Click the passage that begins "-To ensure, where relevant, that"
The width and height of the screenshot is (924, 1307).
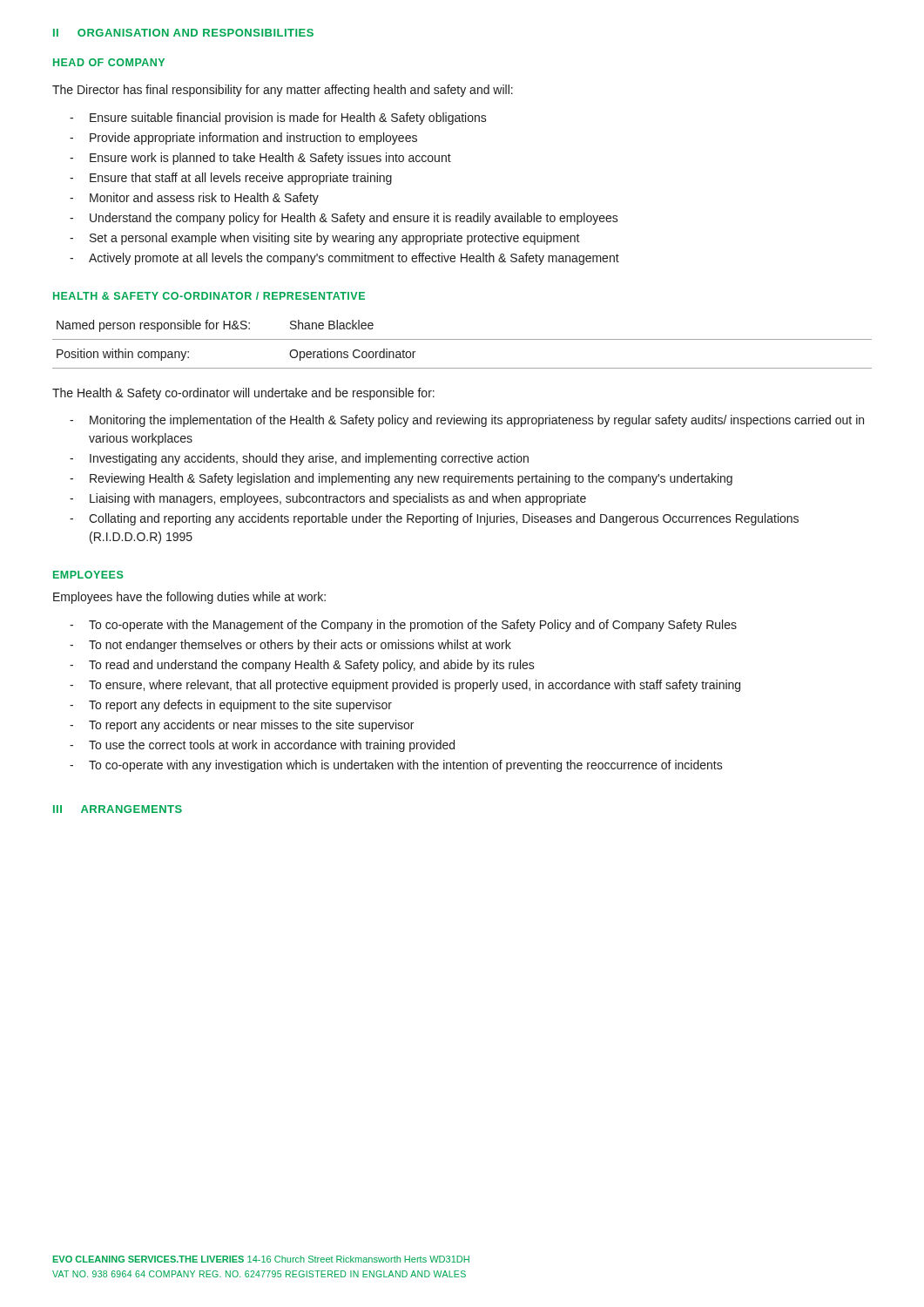click(405, 685)
